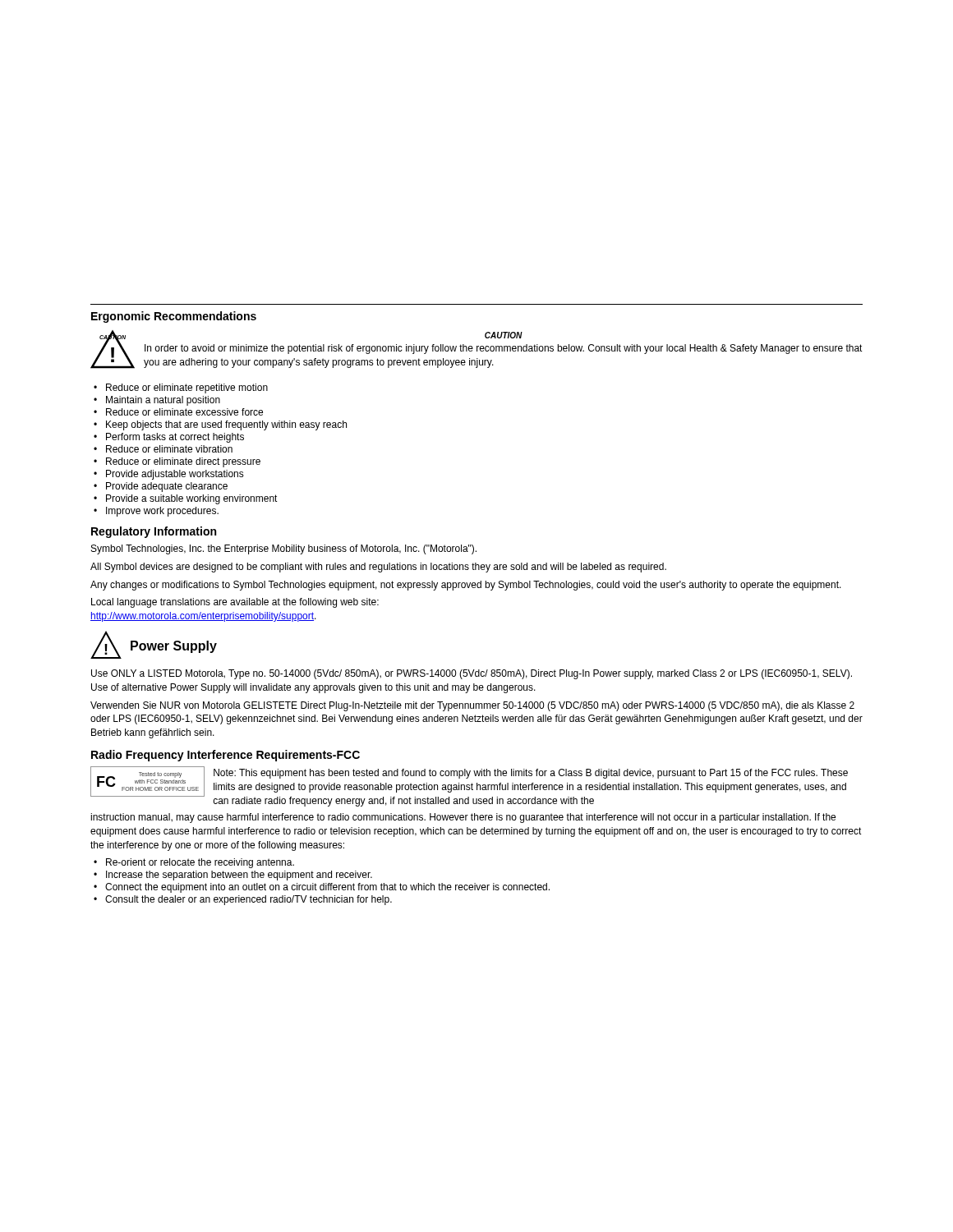
Task: Point to the block beginning "instruction manual, may cause"
Action: click(476, 831)
